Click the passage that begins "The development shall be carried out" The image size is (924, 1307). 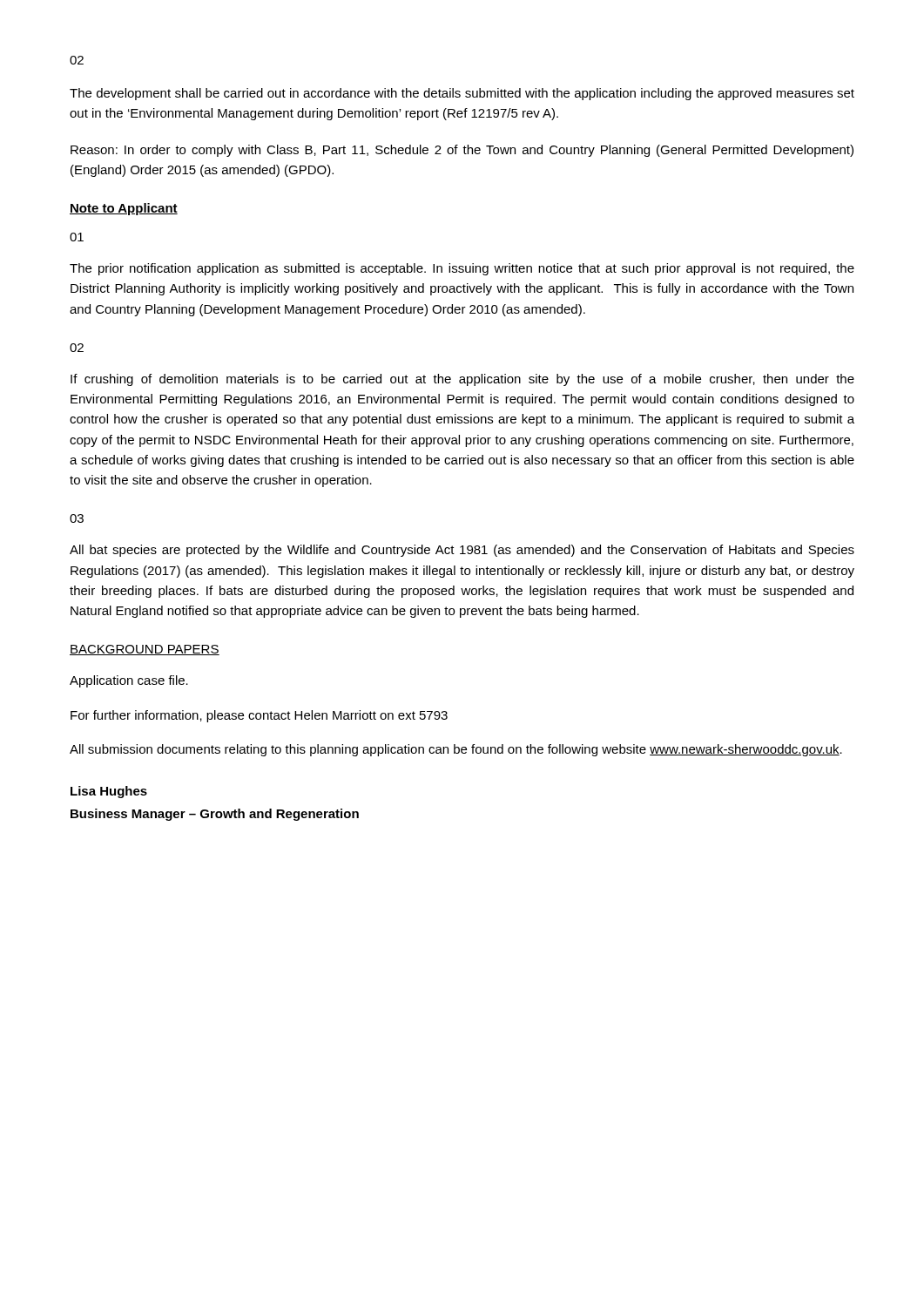(x=462, y=103)
